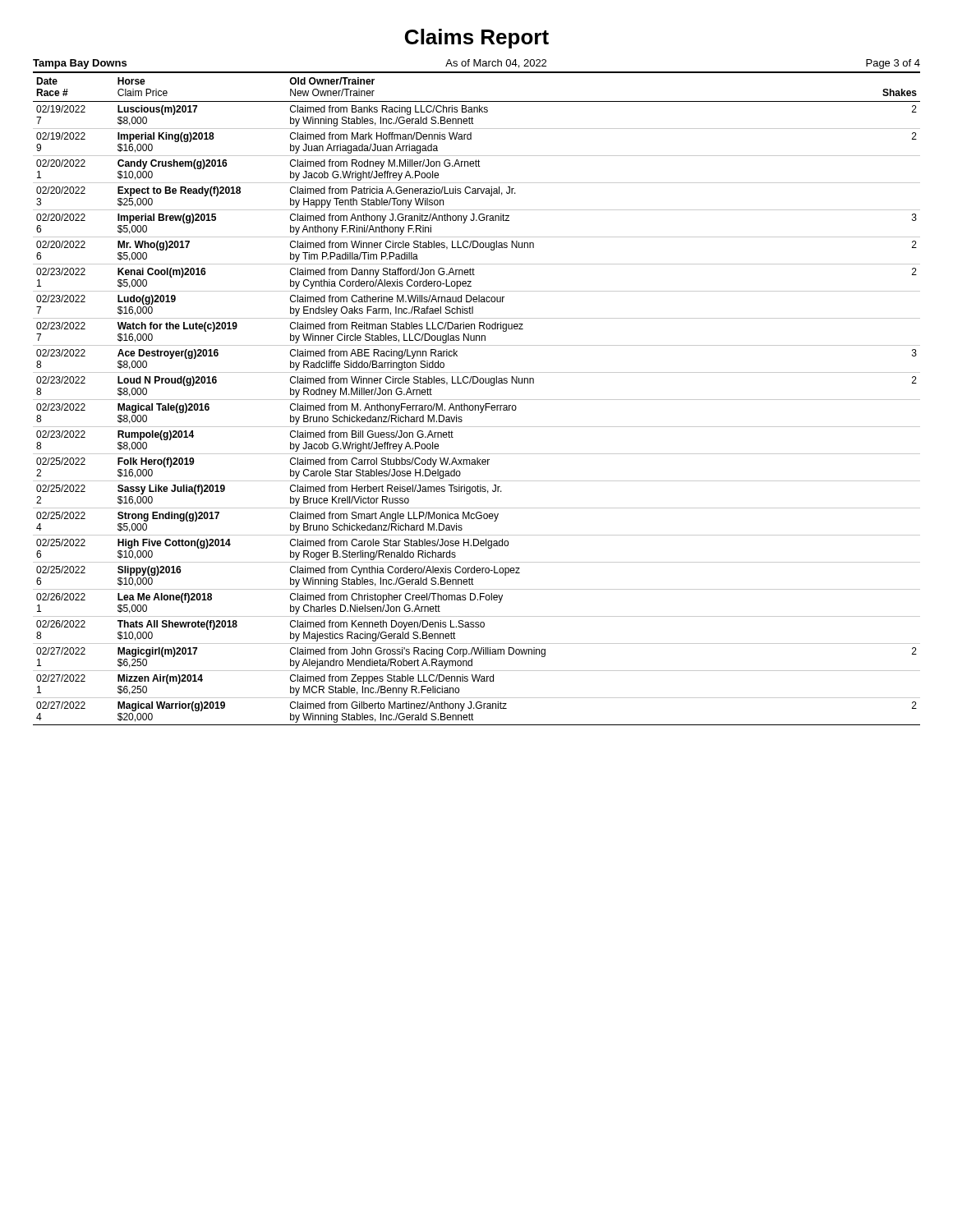This screenshot has height=1232, width=953.
Task: Locate the region starting "Claims Report"
Action: click(476, 37)
